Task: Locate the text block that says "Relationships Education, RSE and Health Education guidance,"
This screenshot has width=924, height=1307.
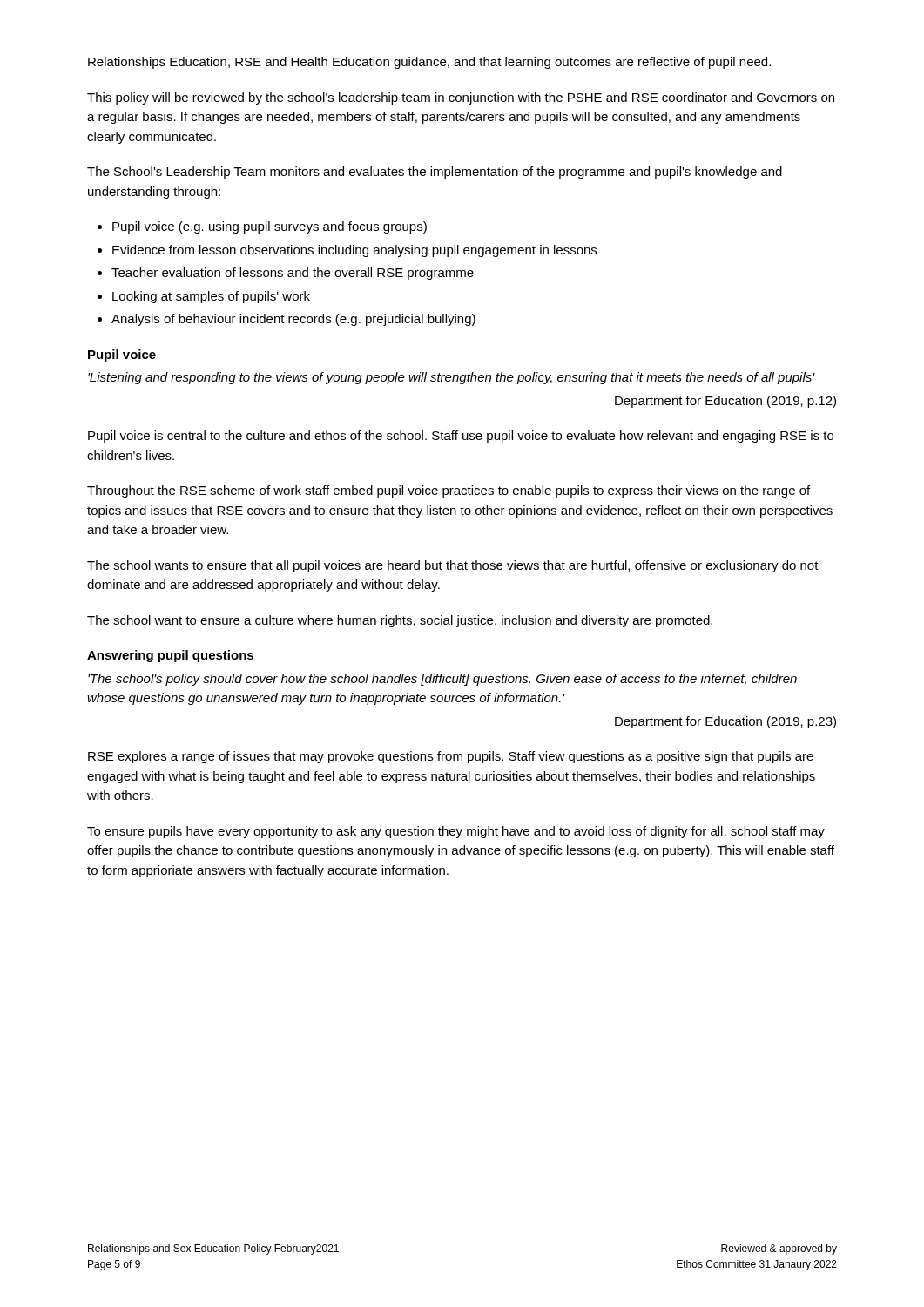Action: [x=462, y=62]
